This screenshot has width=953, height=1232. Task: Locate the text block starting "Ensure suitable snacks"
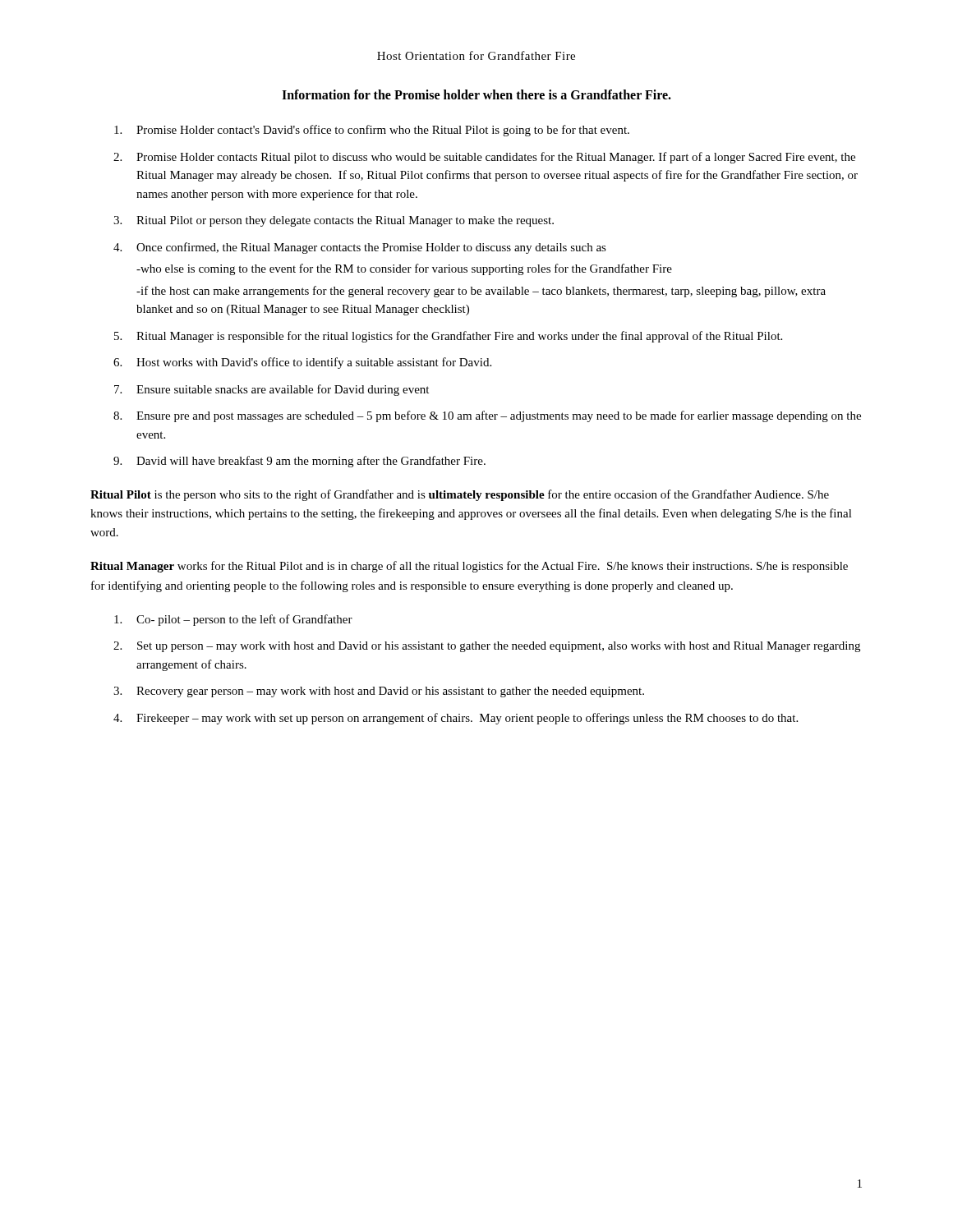pos(283,389)
